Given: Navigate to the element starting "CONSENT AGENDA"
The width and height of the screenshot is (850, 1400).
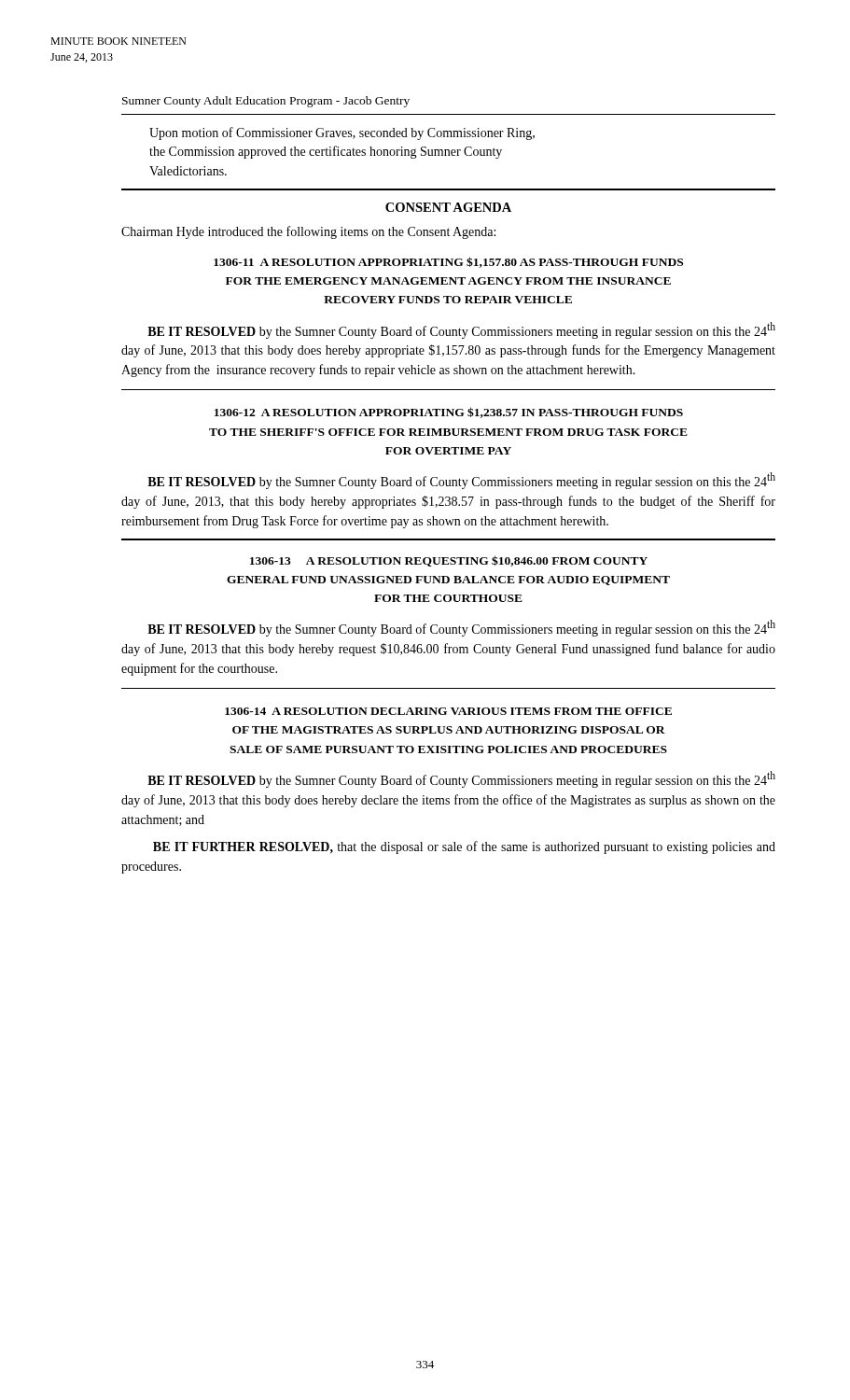Looking at the screenshot, I should (x=448, y=207).
